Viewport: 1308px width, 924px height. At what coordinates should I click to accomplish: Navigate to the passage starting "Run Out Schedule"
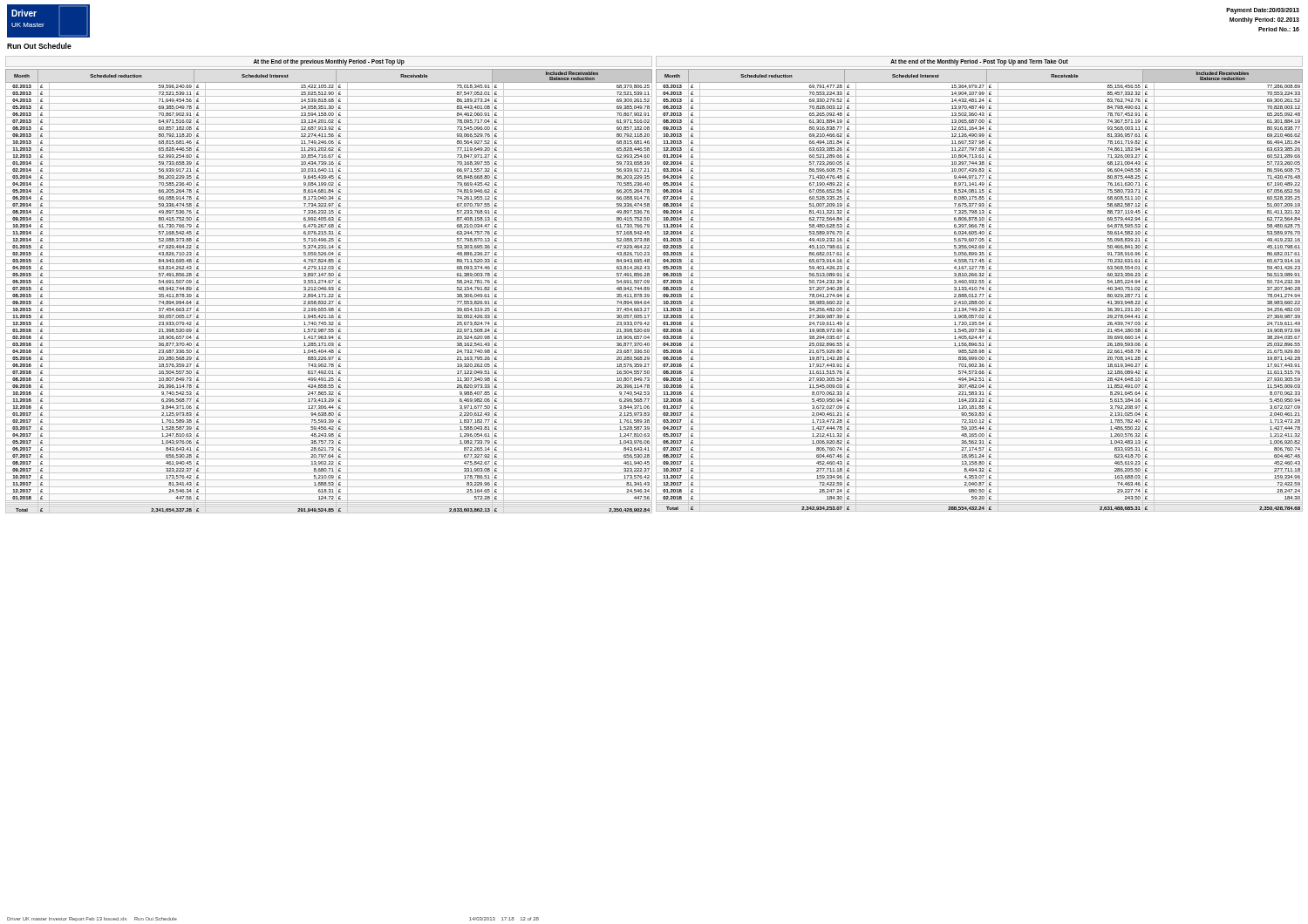[x=39, y=46]
